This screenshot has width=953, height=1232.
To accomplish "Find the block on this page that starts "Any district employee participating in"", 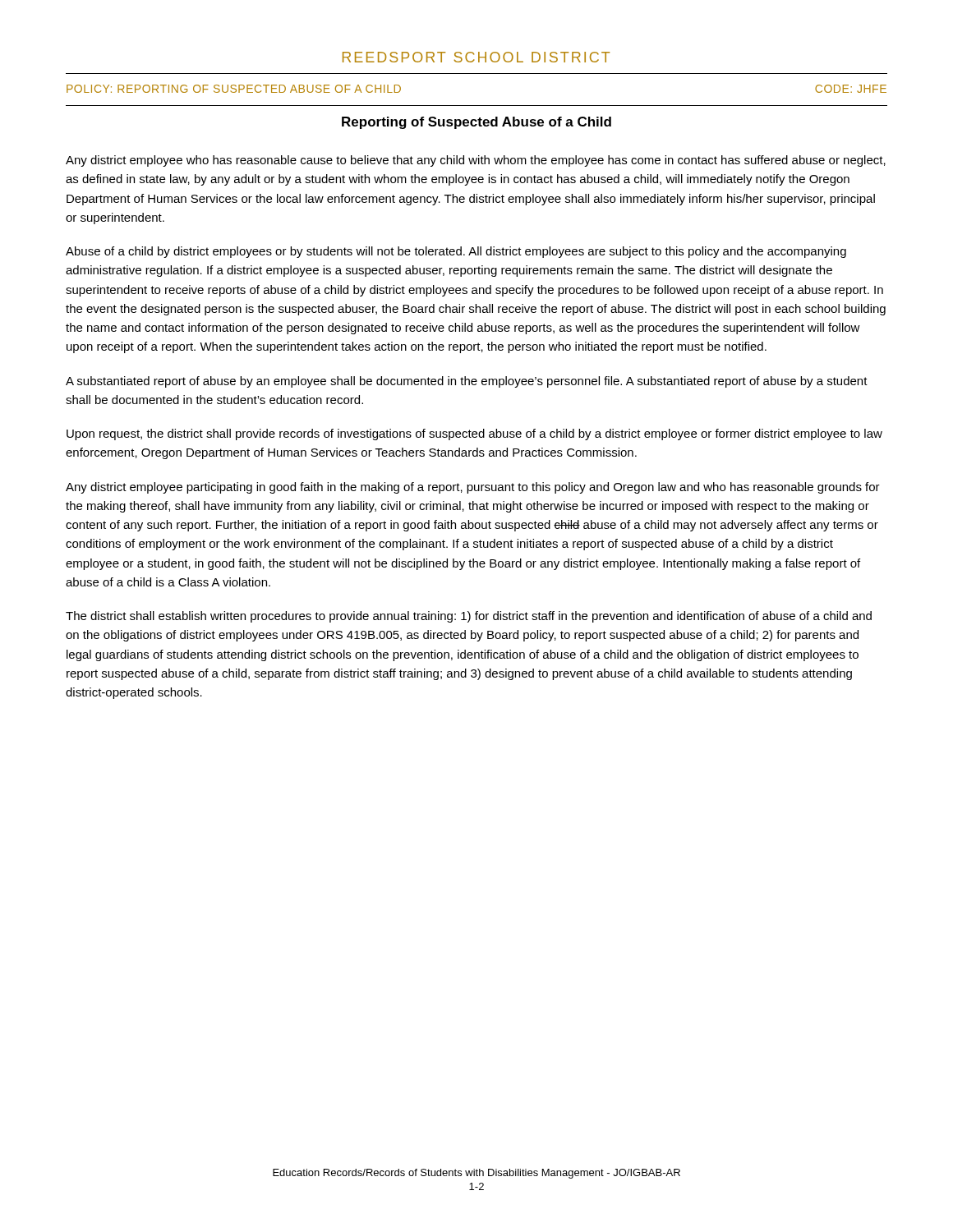I will (x=473, y=534).
